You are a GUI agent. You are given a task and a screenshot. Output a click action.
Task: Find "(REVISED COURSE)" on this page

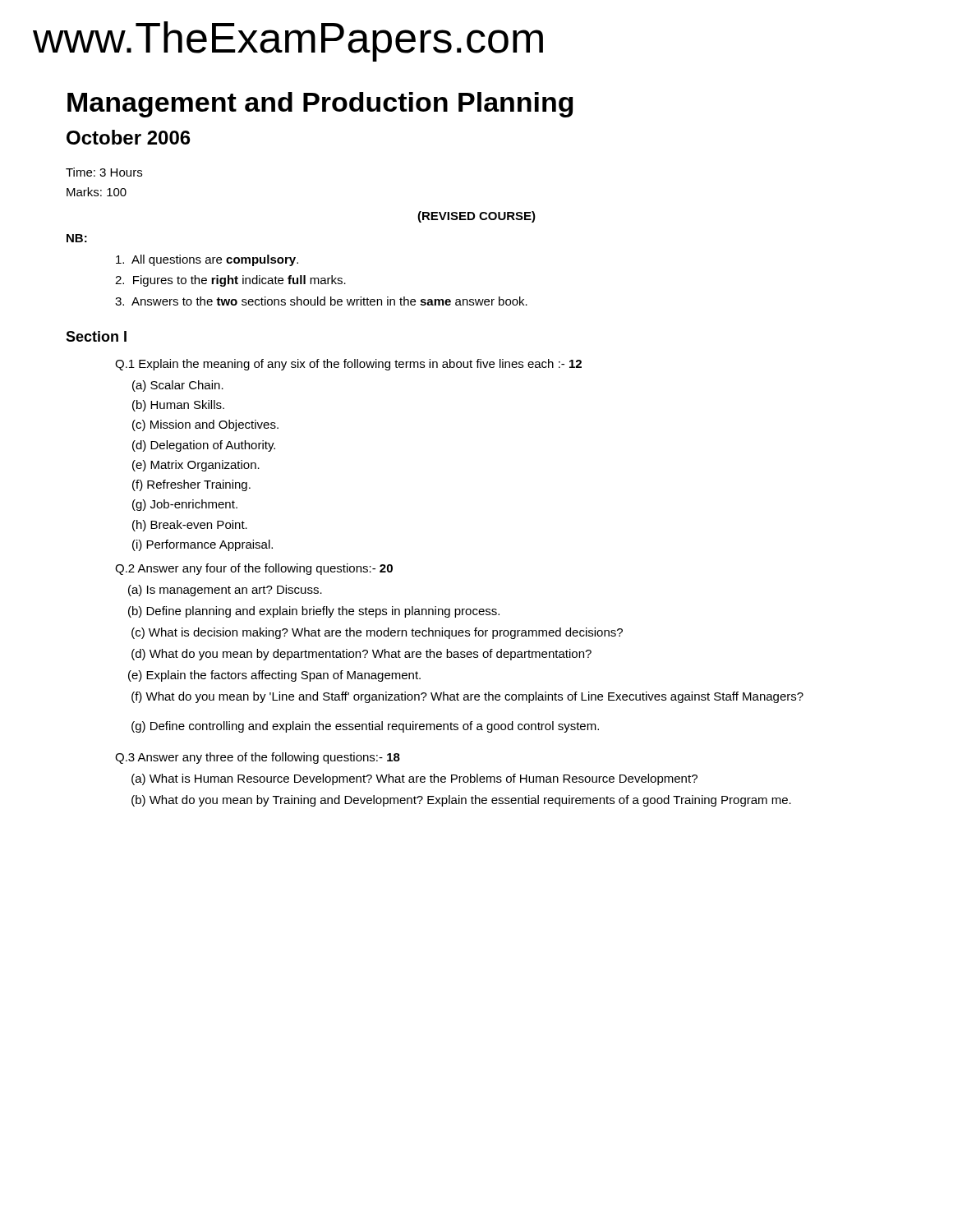(476, 216)
